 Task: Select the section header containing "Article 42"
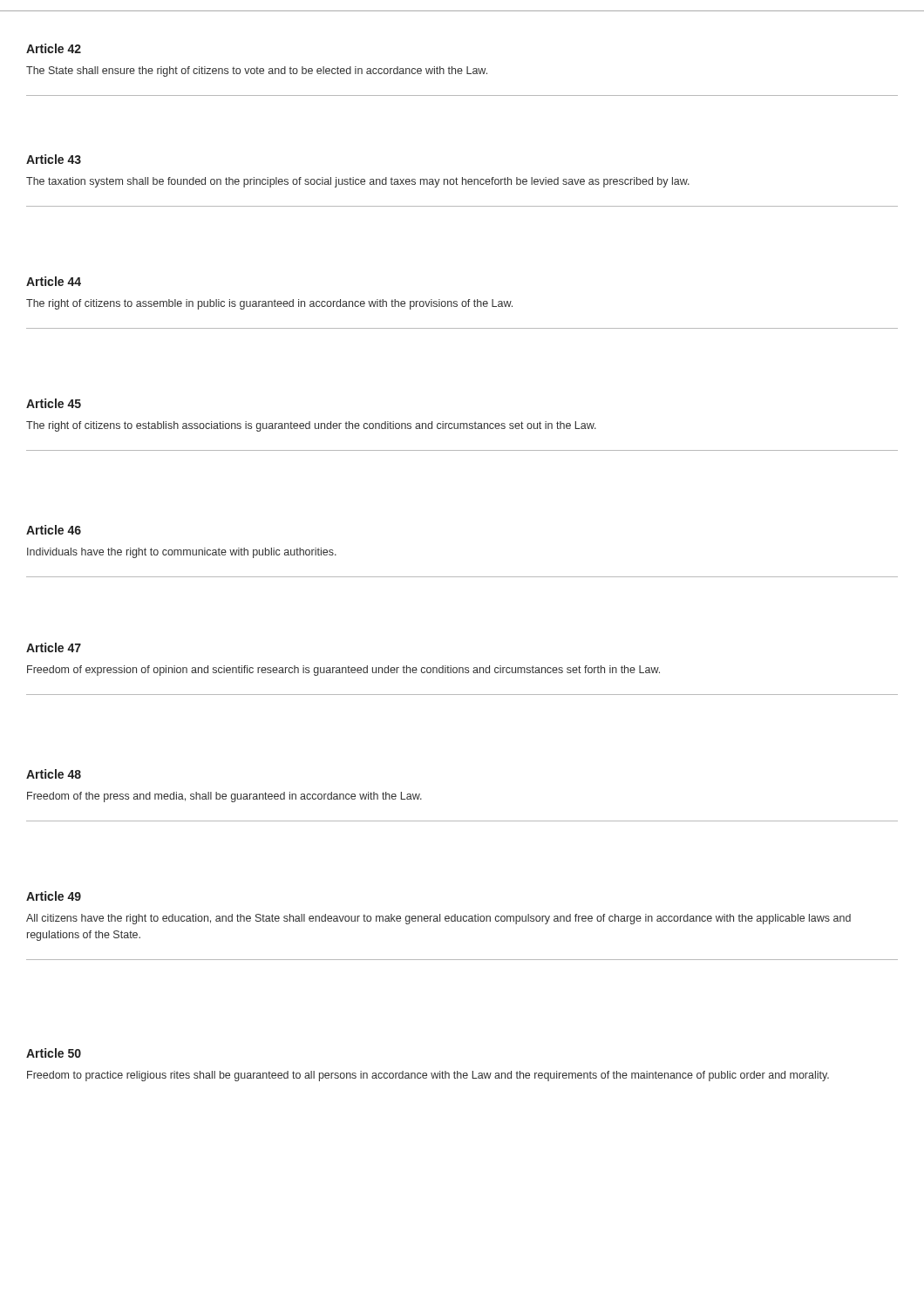[x=54, y=49]
